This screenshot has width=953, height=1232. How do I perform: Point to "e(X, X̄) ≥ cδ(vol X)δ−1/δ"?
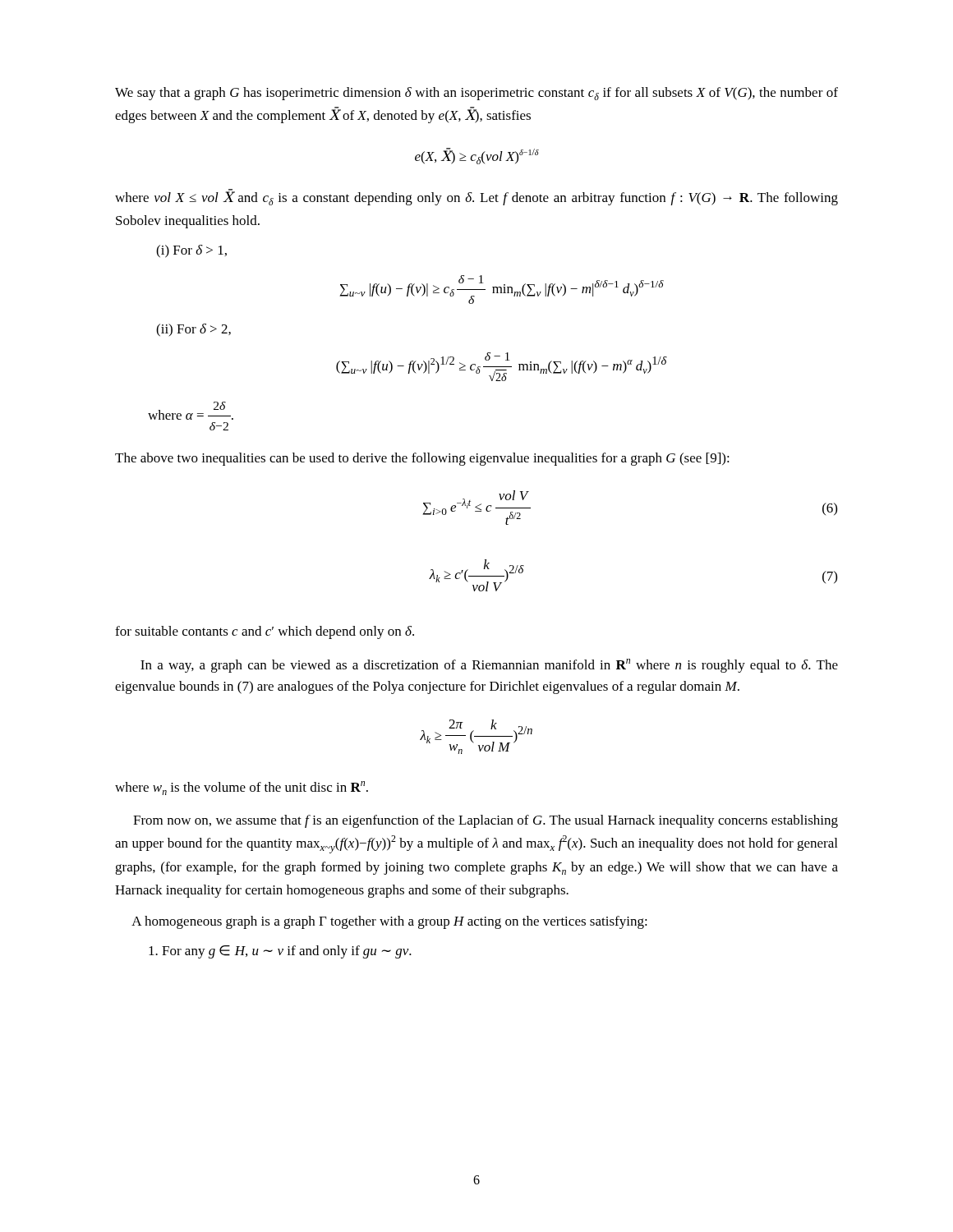pos(476,157)
